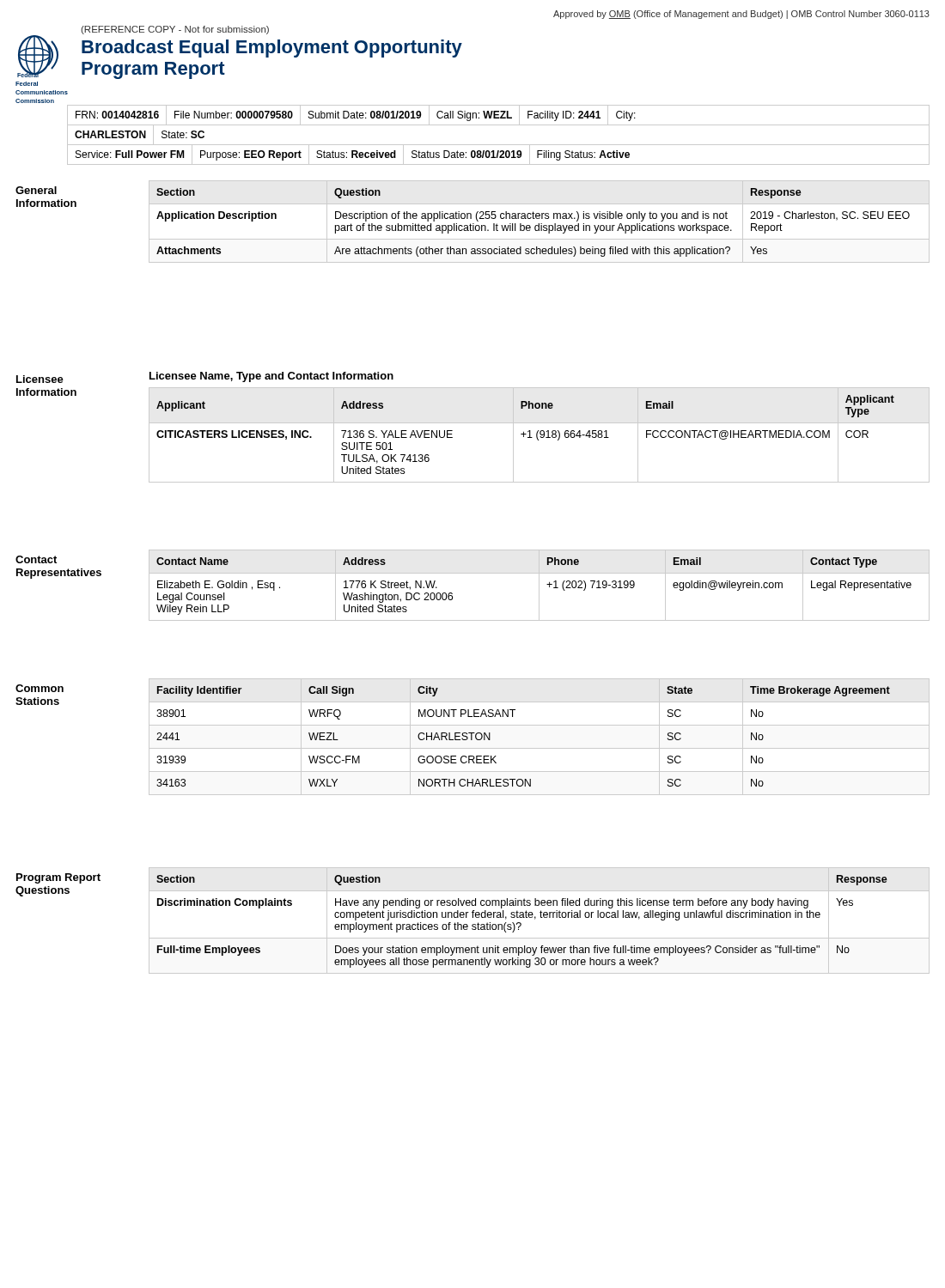Find the text block with the text "(REFERENCE COPY -"

pyautogui.click(x=175, y=29)
